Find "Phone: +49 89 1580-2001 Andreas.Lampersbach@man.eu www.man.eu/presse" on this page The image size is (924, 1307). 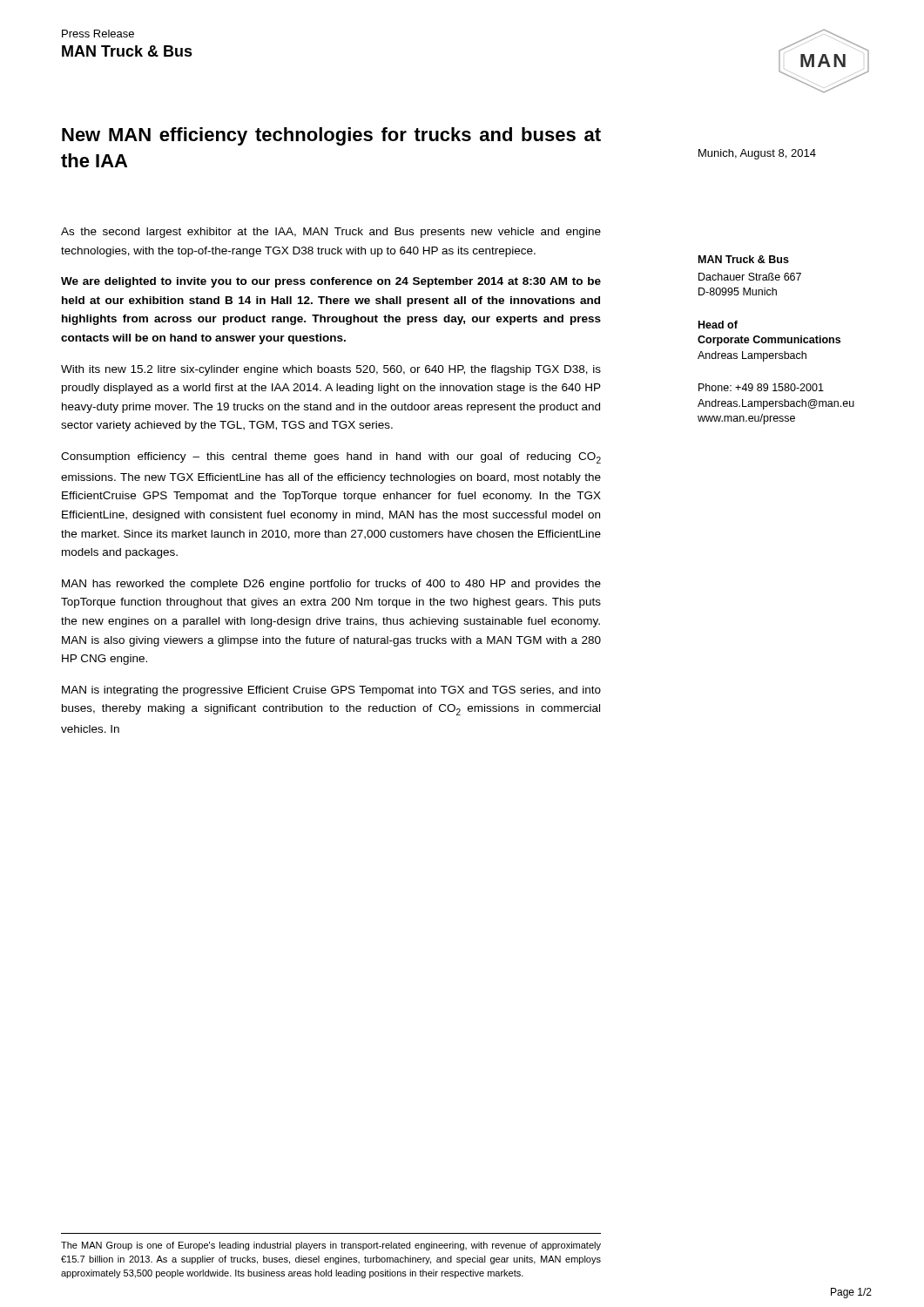[785, 404]
